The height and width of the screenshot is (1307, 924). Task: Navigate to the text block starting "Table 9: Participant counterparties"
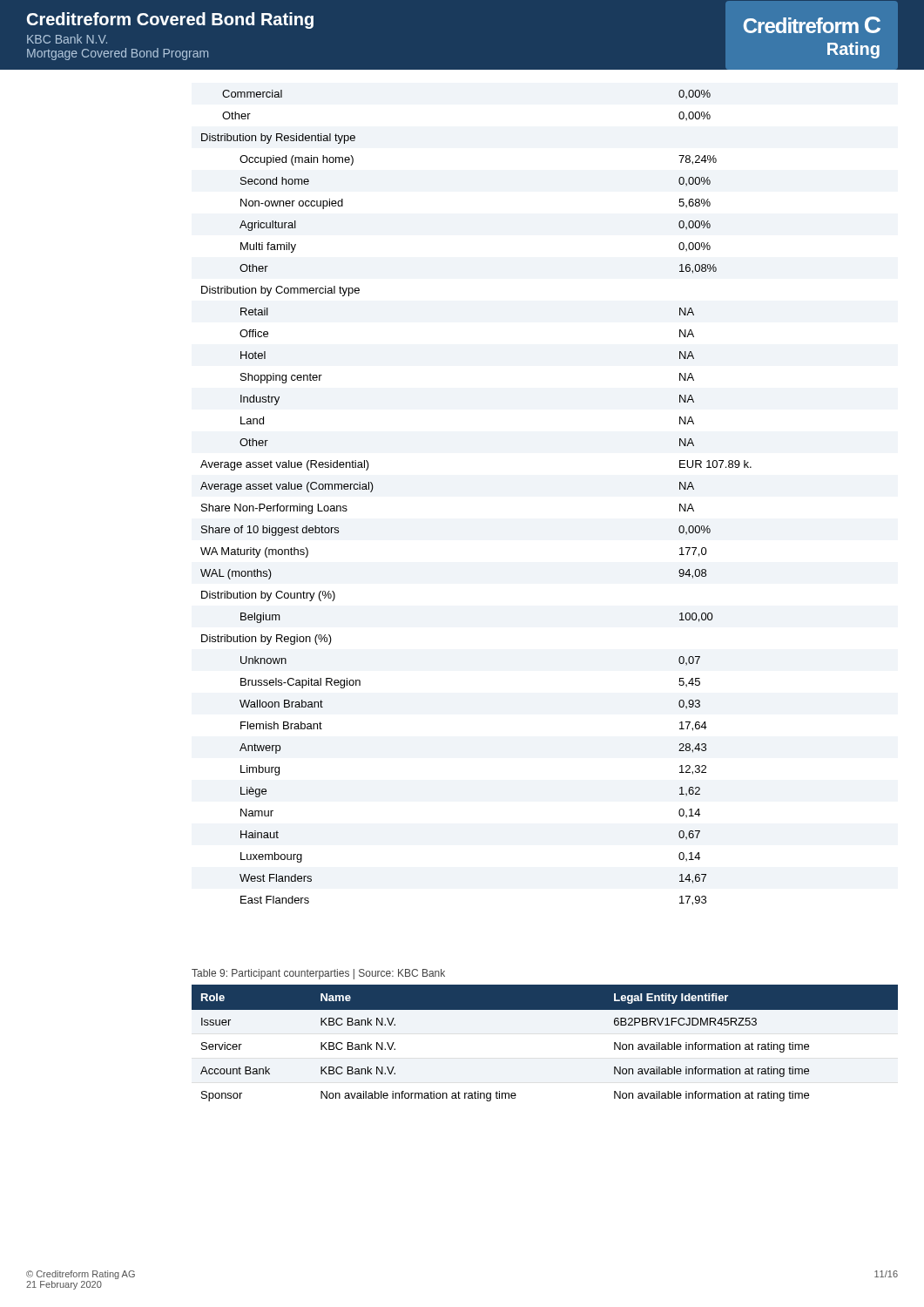(318, 973)
